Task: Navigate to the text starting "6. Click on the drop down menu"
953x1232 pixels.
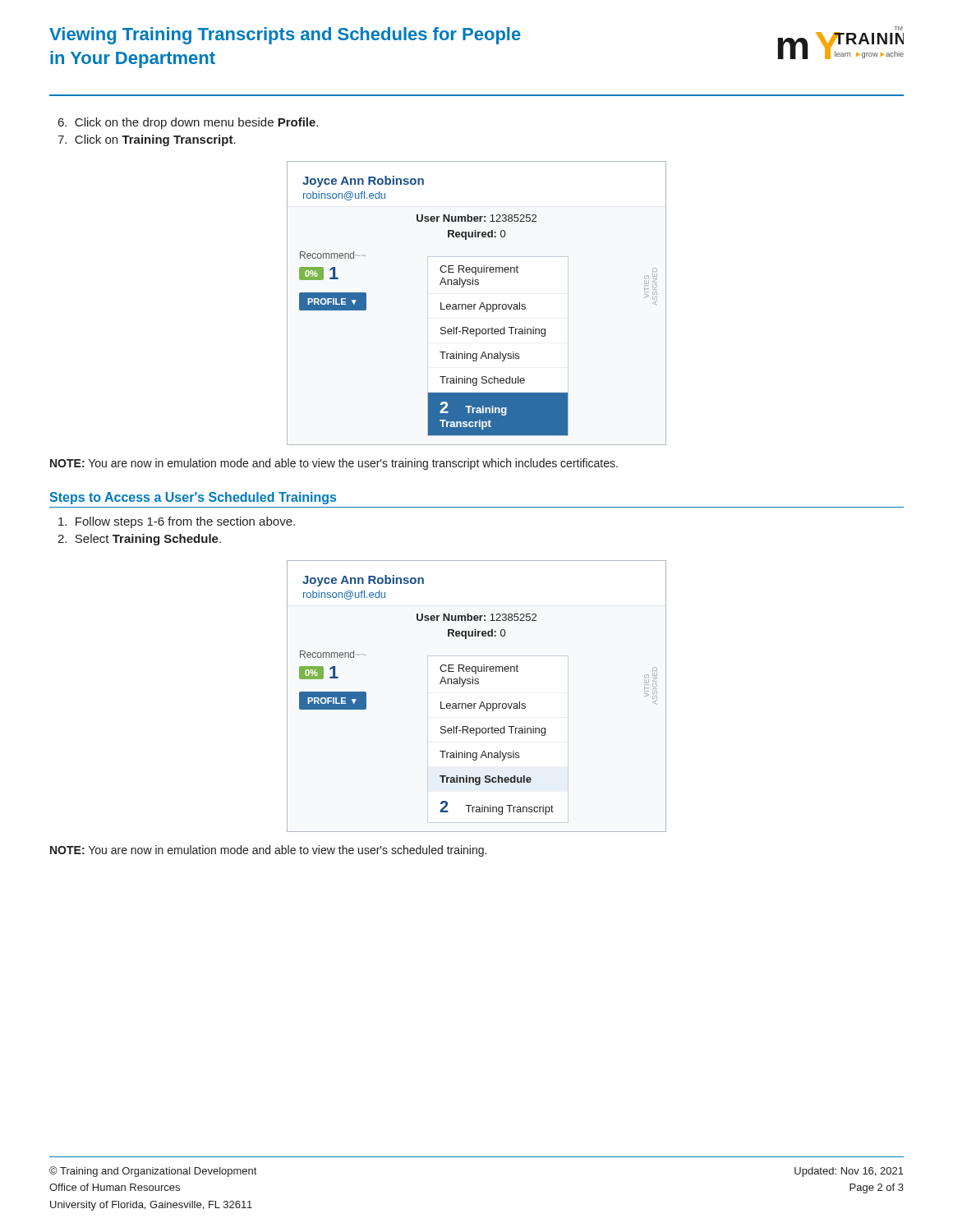Action: (188, 122)
